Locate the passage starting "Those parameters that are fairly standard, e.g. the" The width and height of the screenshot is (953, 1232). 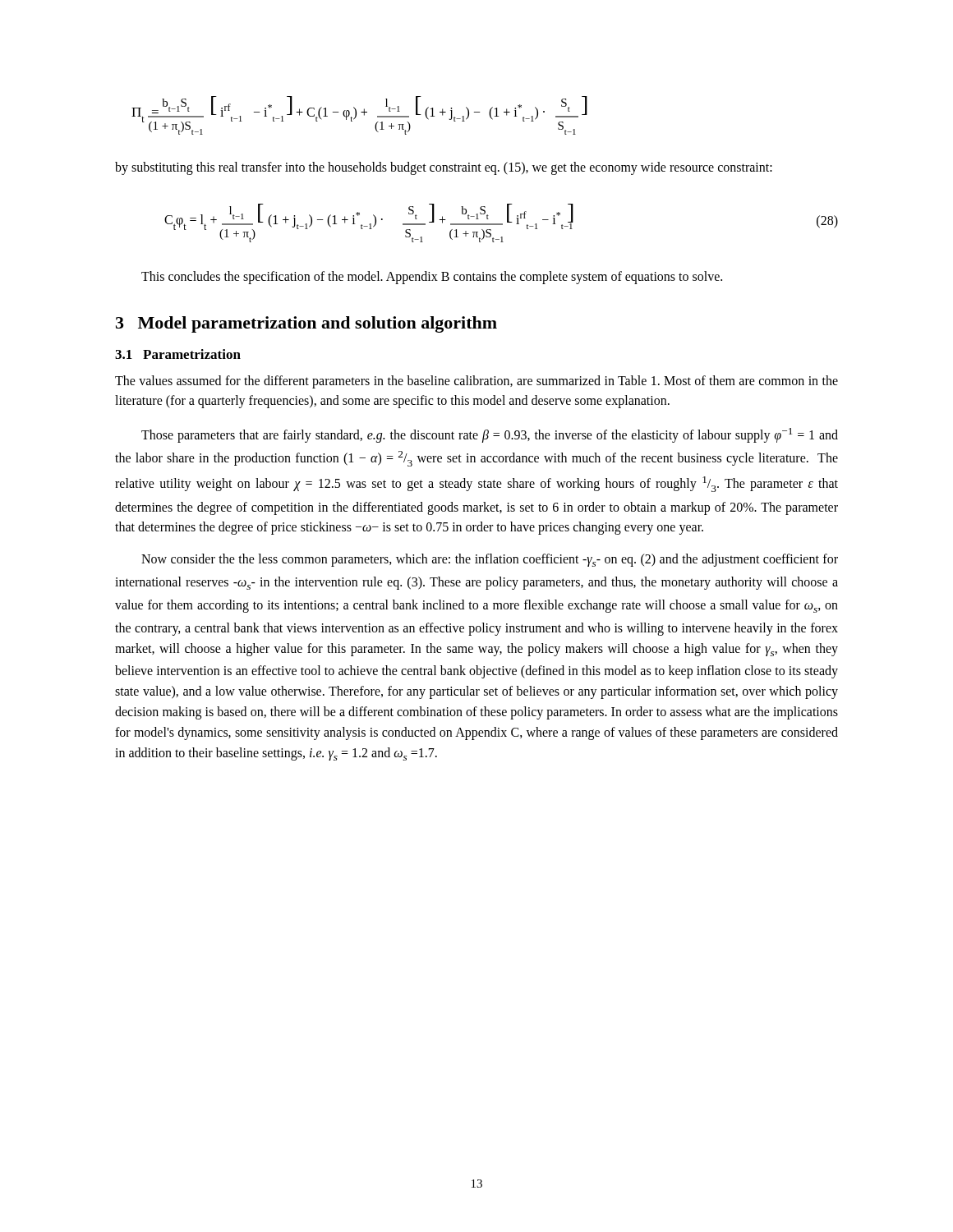(x=476, y=479)
